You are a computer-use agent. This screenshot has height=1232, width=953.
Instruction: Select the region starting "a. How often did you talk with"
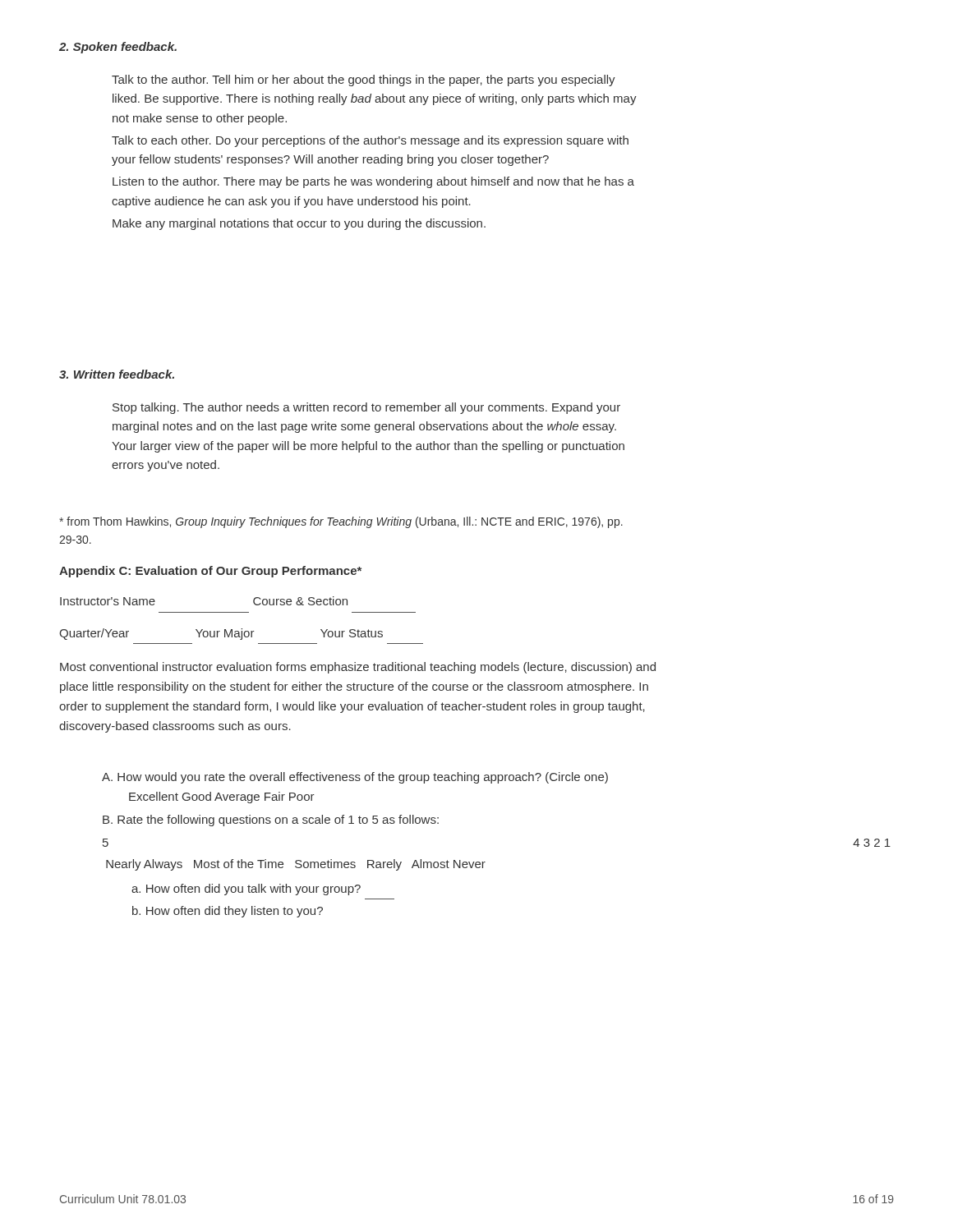(x=263, y=889)
